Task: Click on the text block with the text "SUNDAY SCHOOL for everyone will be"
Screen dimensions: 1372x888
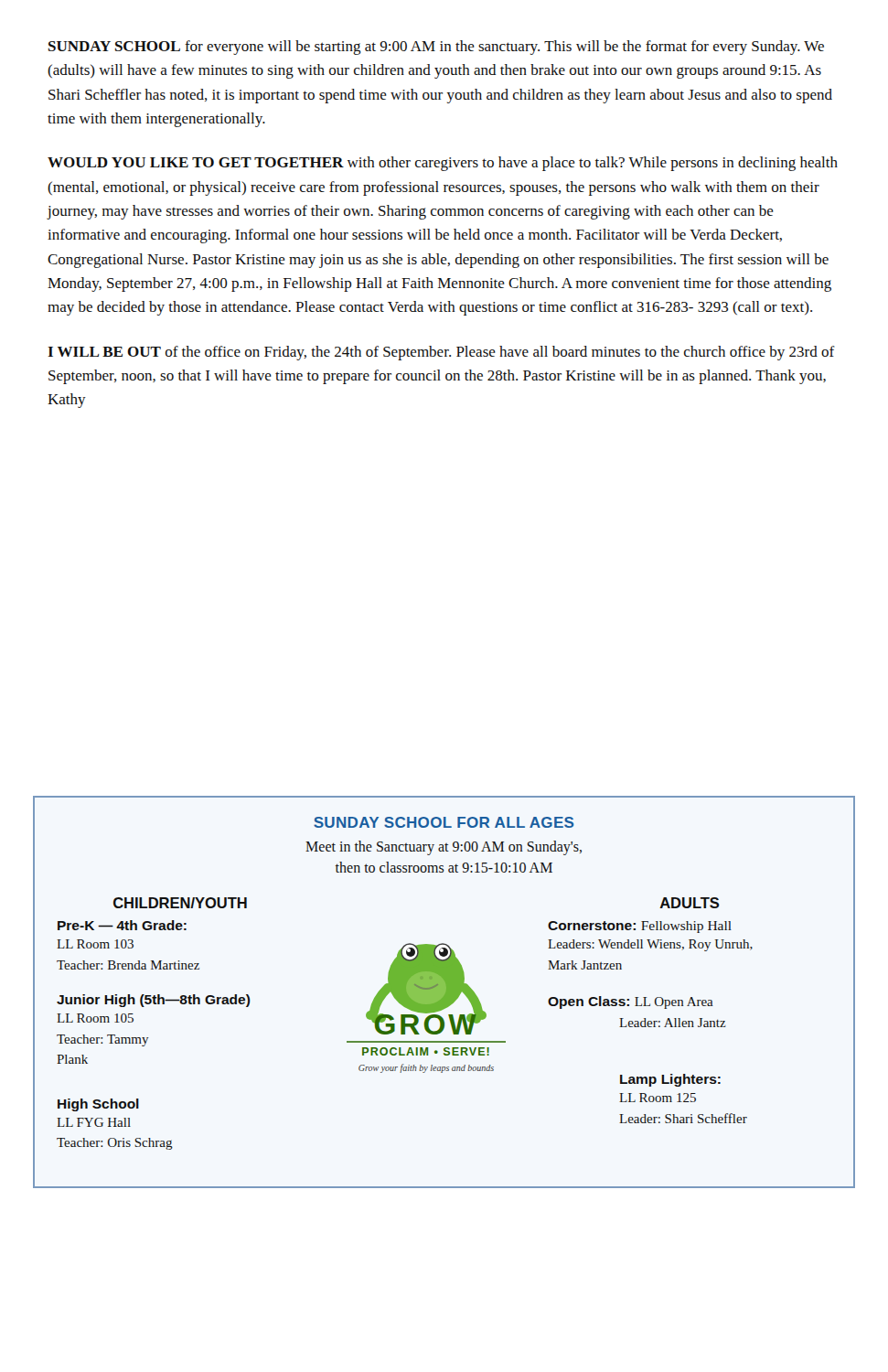Action: (x=440, y=82)
